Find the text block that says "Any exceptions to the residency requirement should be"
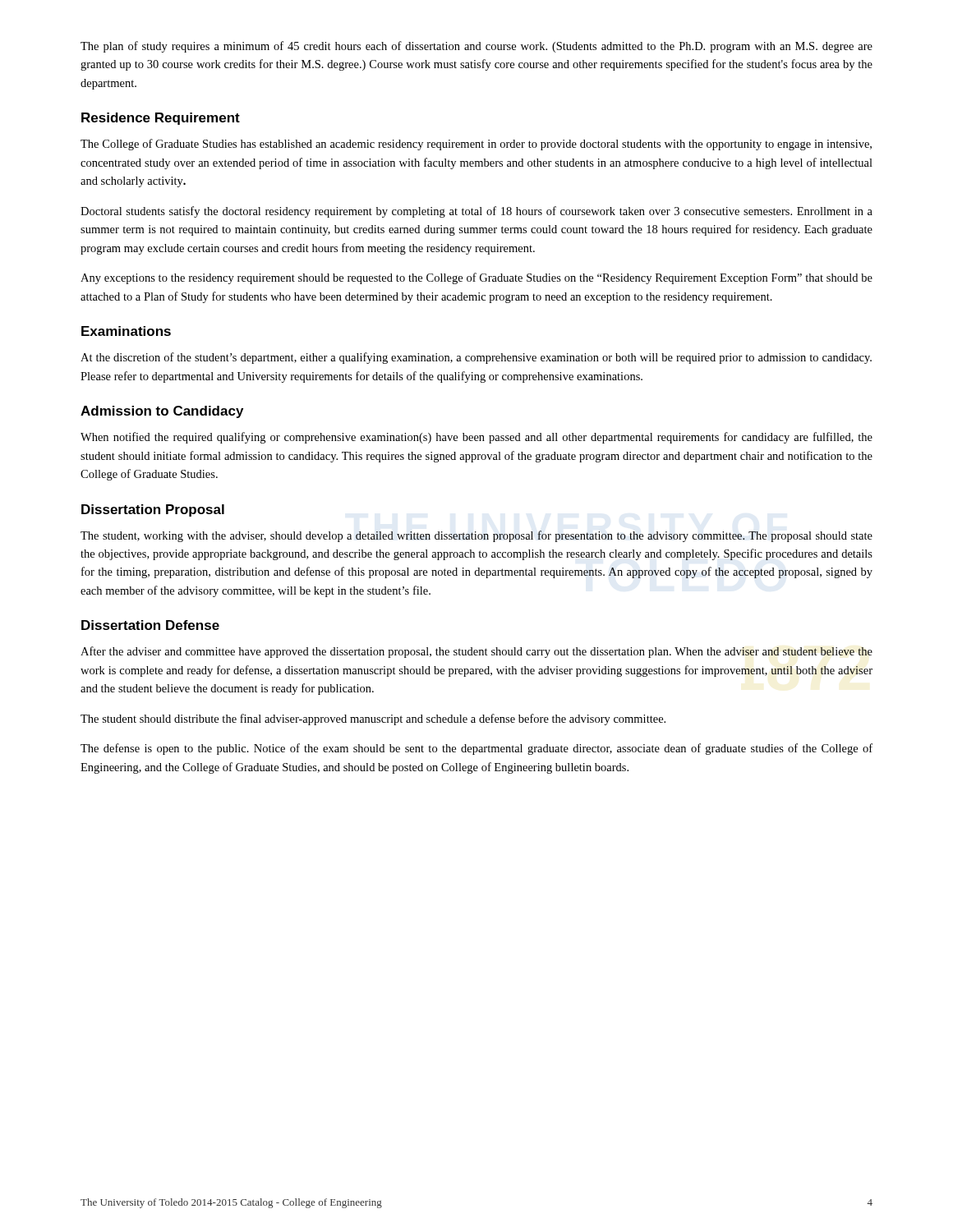Screen dimensions: 1232x953 [476, 287]
